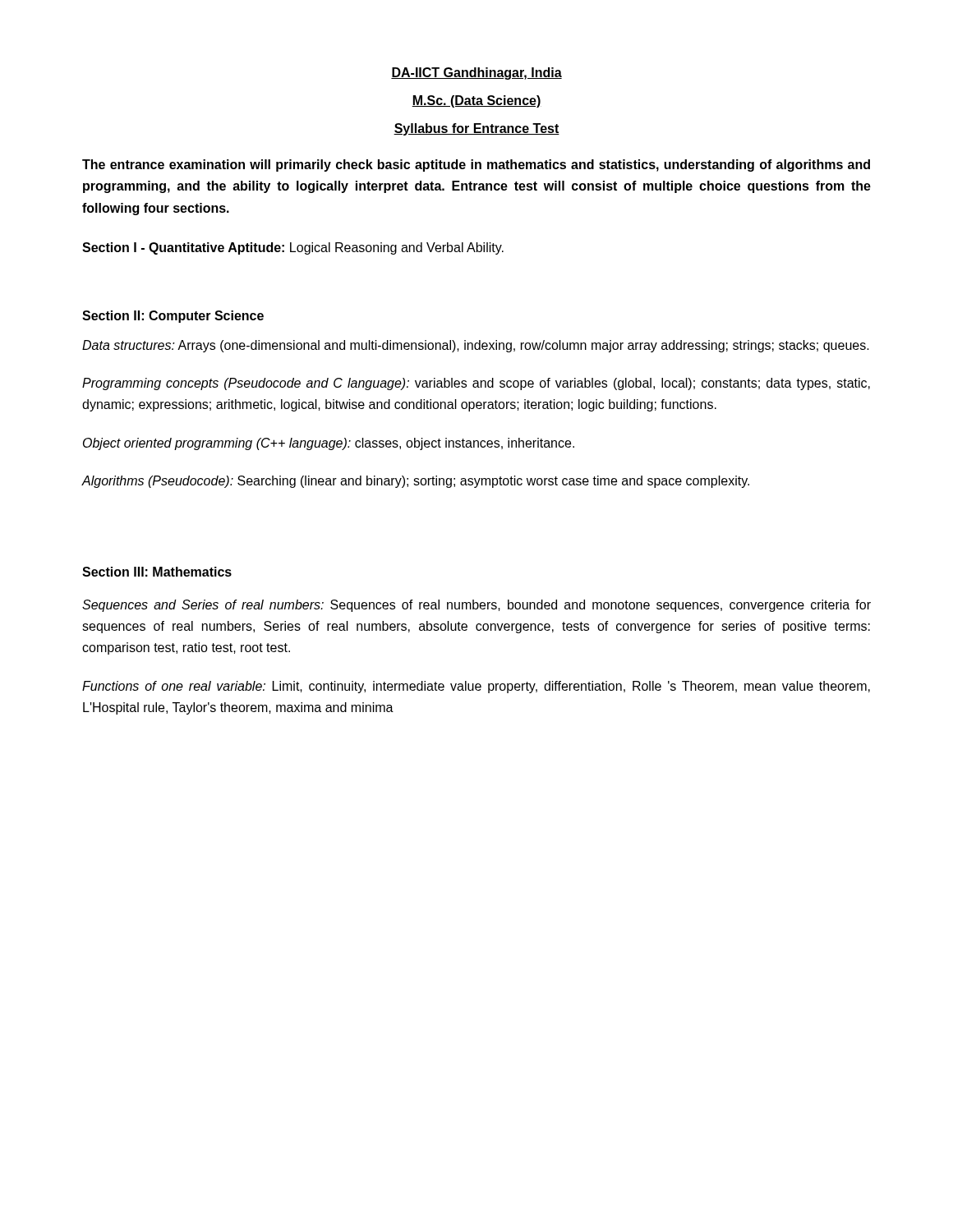Select the element starting "Section I - Quantitative Aptitude: Logical Reasoning"

tap(293, 248)
